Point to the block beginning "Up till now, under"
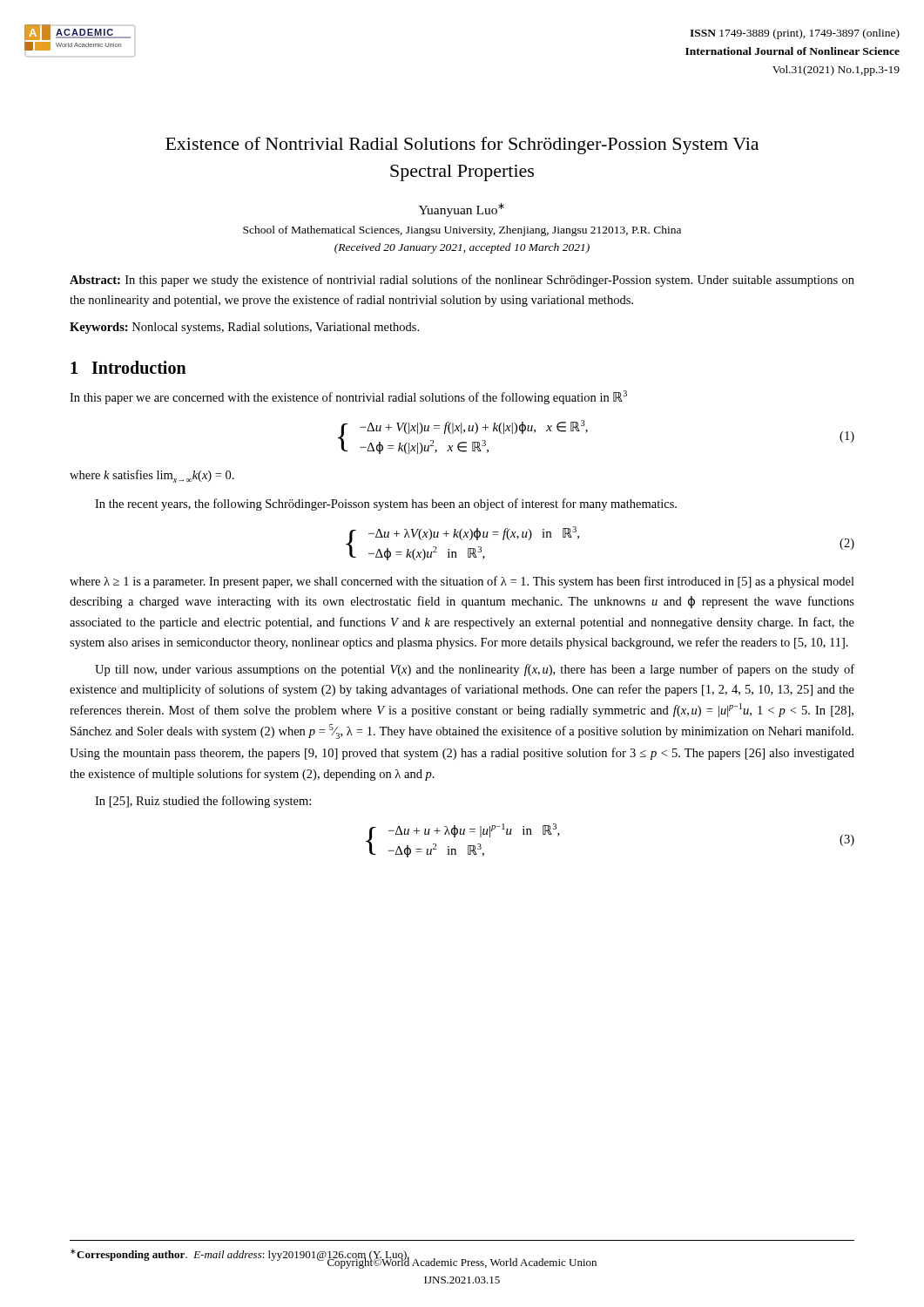The image size is (924, 1307). pos(462,721)
